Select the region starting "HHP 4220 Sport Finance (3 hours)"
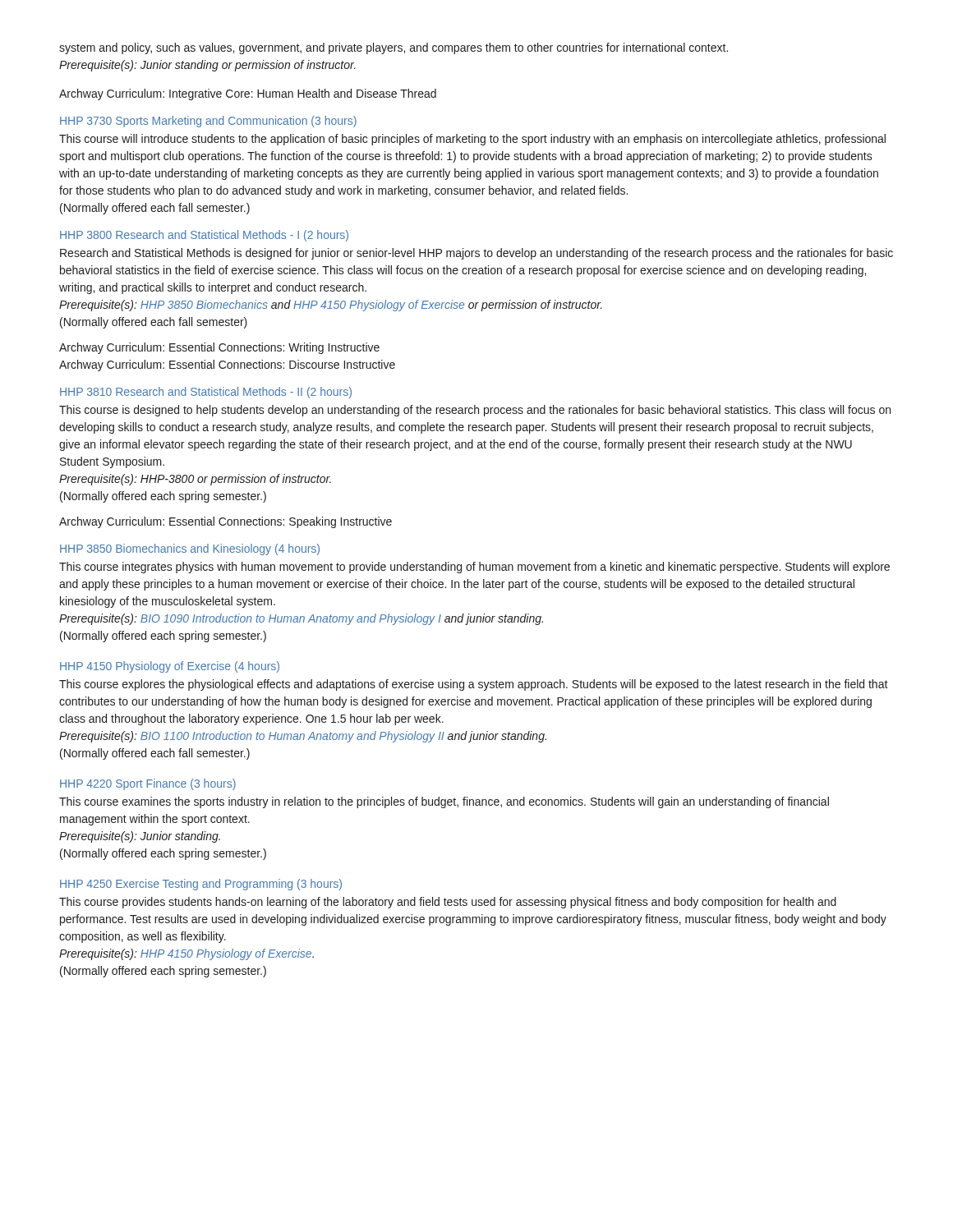The height and width of the screenshot is (1232, 953). 148,784
